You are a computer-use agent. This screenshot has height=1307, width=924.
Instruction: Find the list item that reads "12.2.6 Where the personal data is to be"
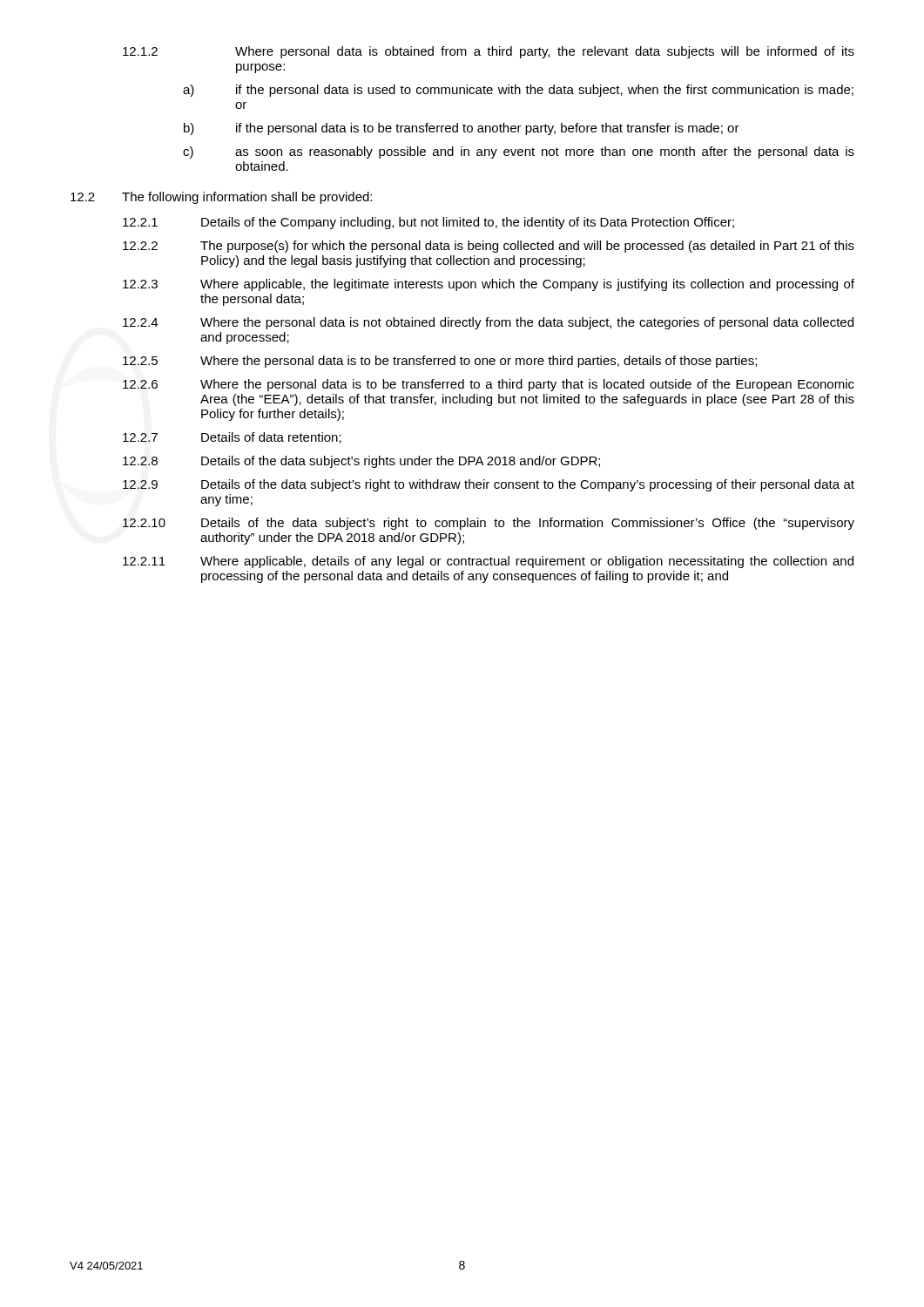[488, 399]
